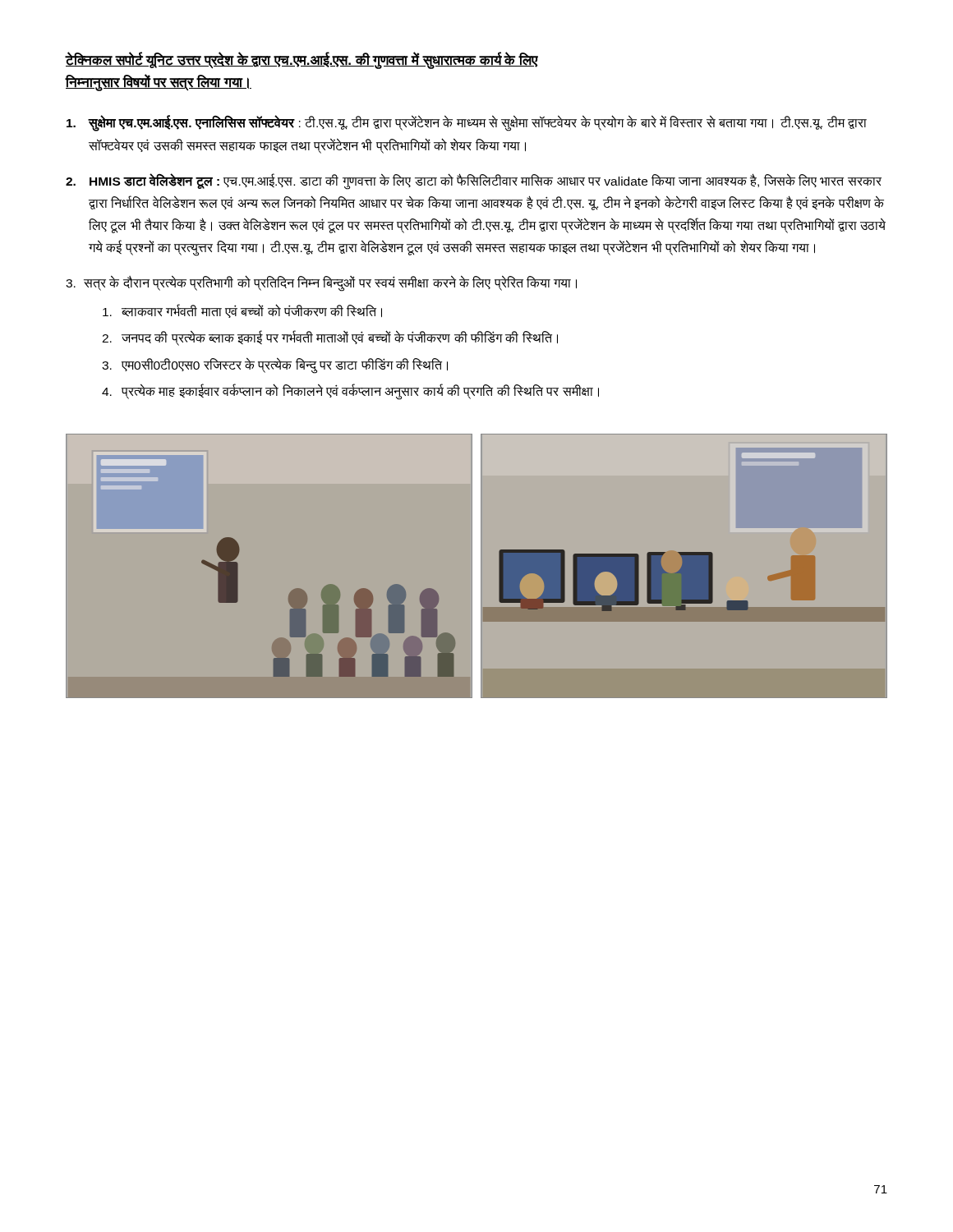Navigate to the region starting "2. HMIS डाटा वेलिडेशन"
Screen dimensions: 1232x953
coord(476,214)
